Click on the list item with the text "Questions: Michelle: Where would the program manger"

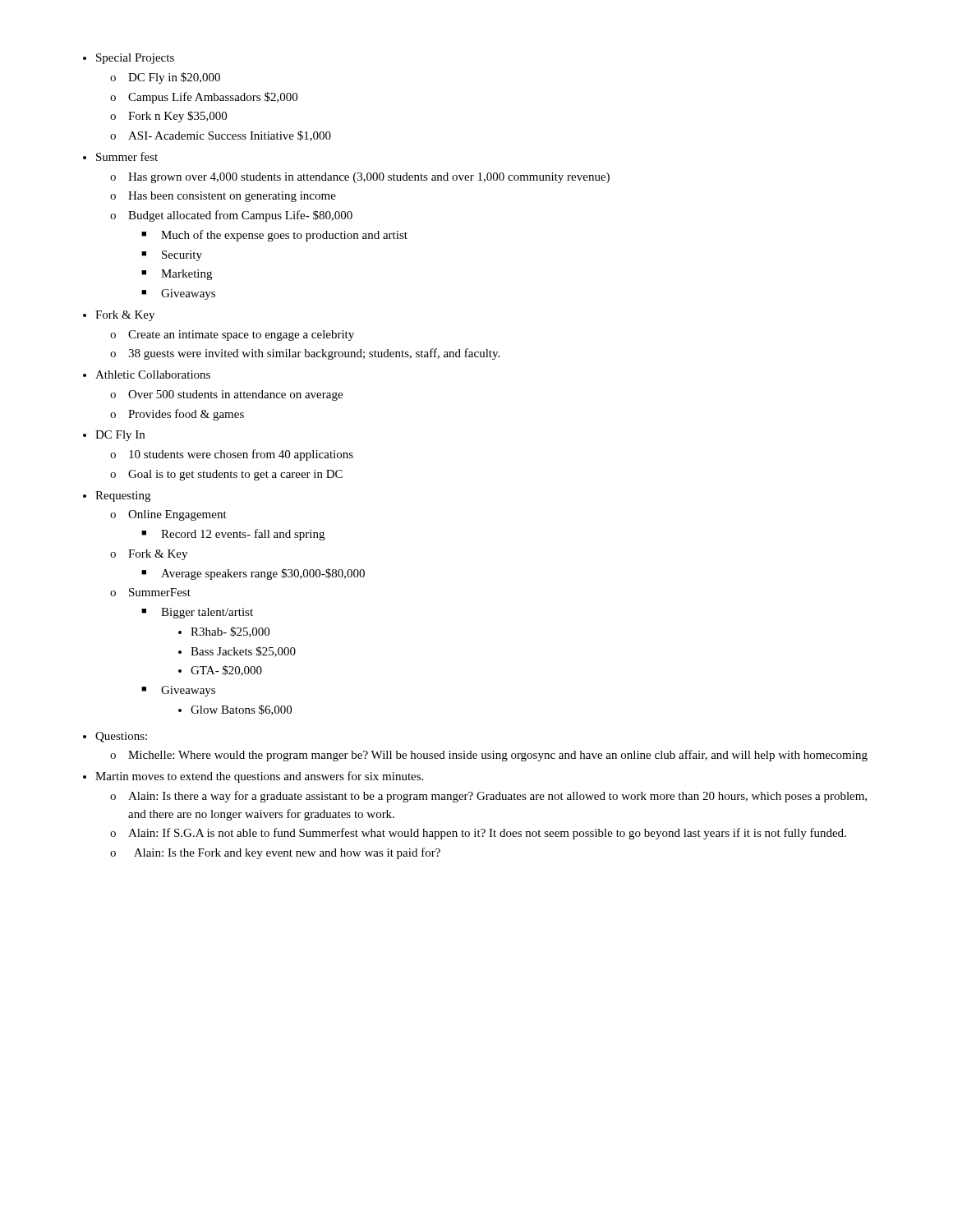pos(476,746)
